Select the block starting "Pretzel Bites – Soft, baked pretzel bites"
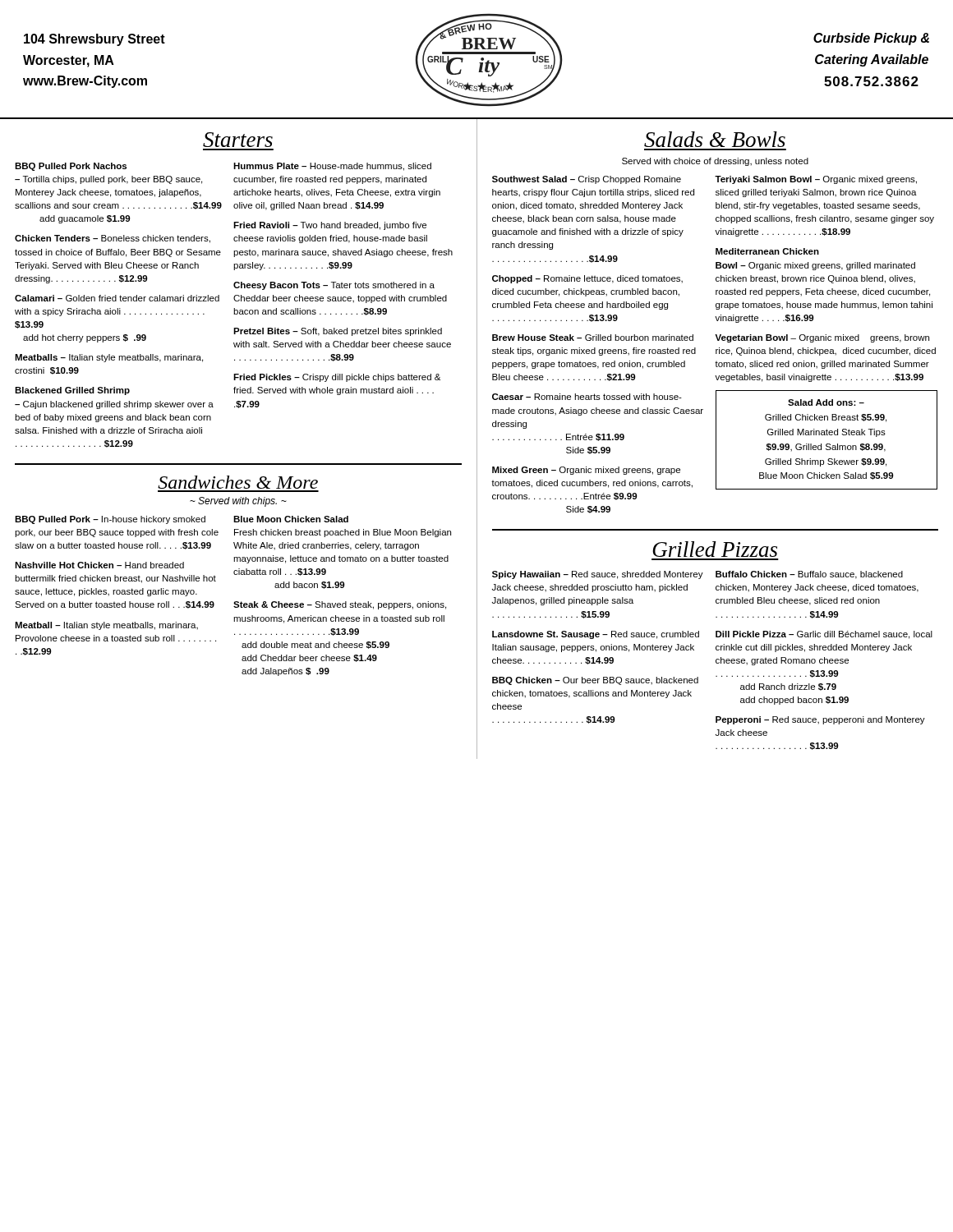953x1232 pixels. point(342,344)
